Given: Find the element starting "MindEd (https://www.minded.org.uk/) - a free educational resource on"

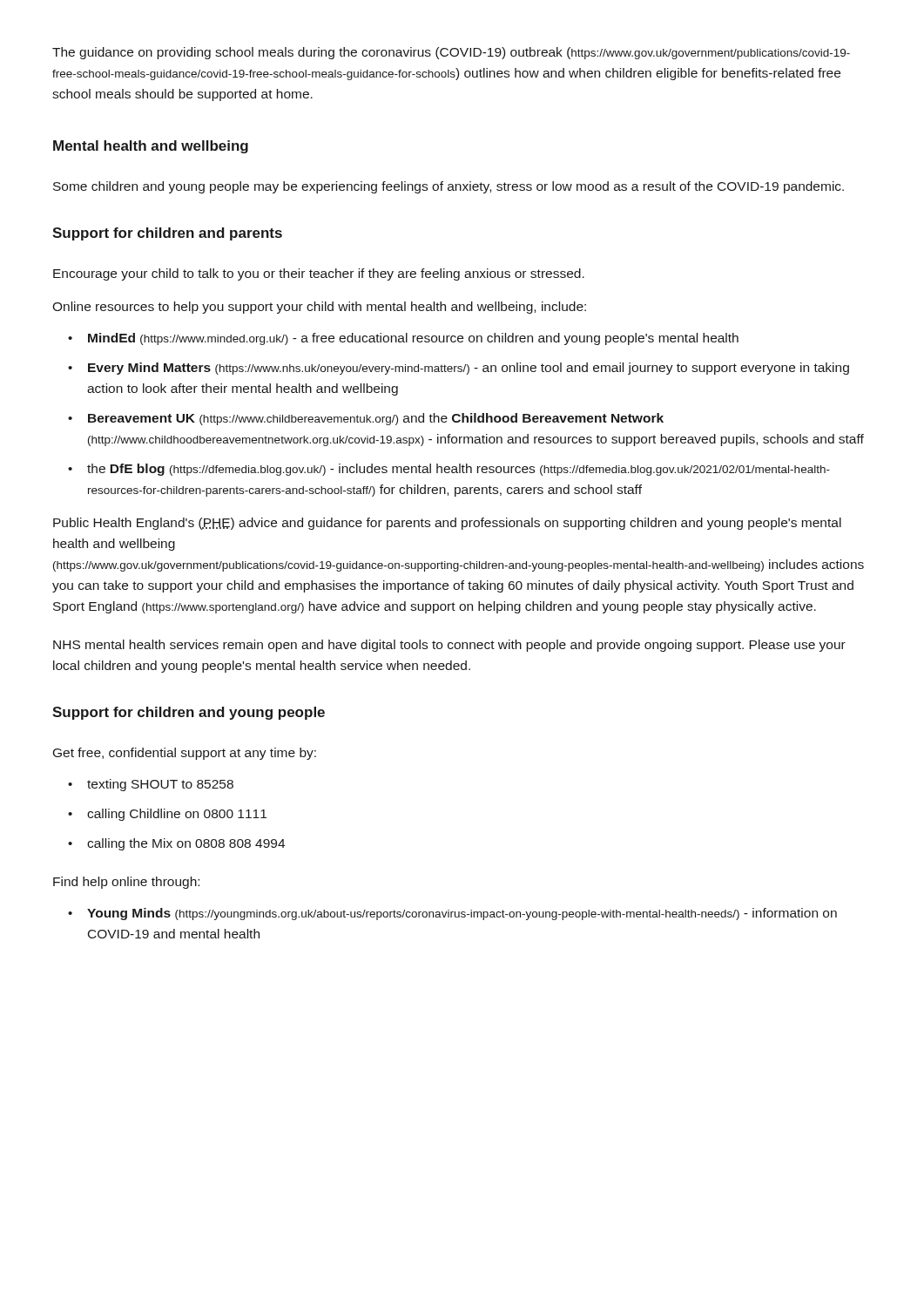Looking at the screenshot, I should coord(413,338).
